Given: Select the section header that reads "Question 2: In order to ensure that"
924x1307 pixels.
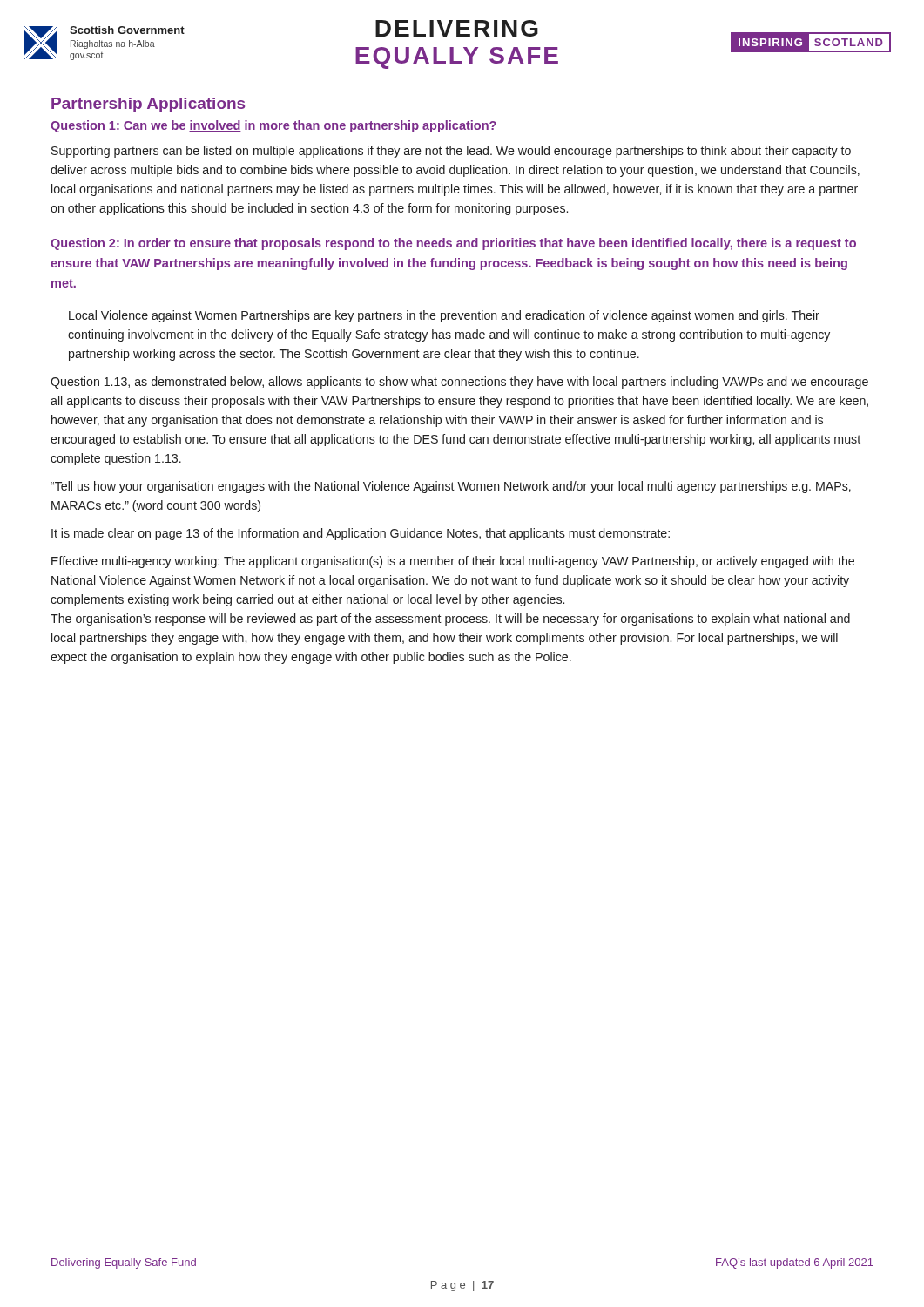Looking at the screenshot, I should click(x=454, y=263).
